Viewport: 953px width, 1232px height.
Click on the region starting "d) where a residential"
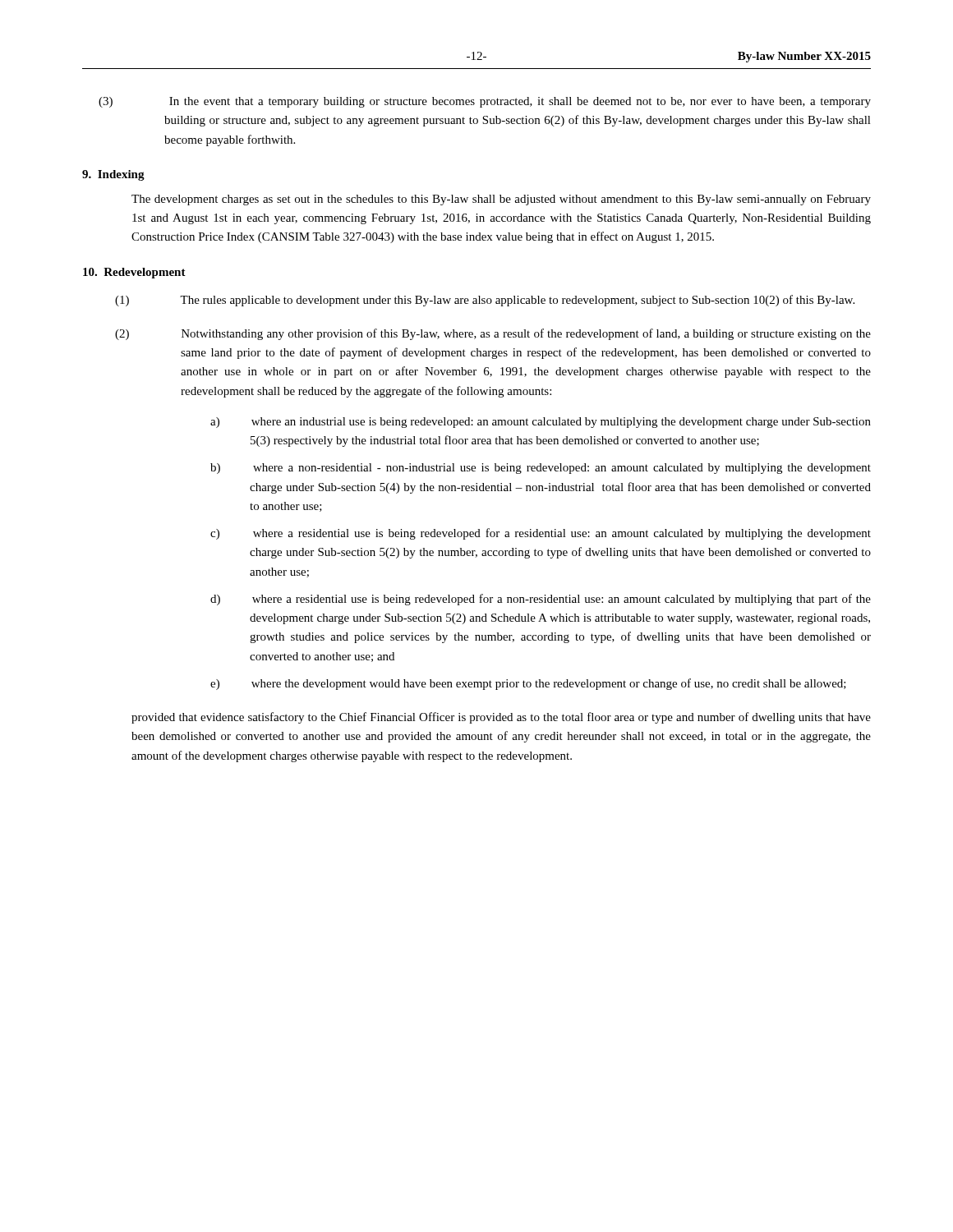click(x=550, y=626)
